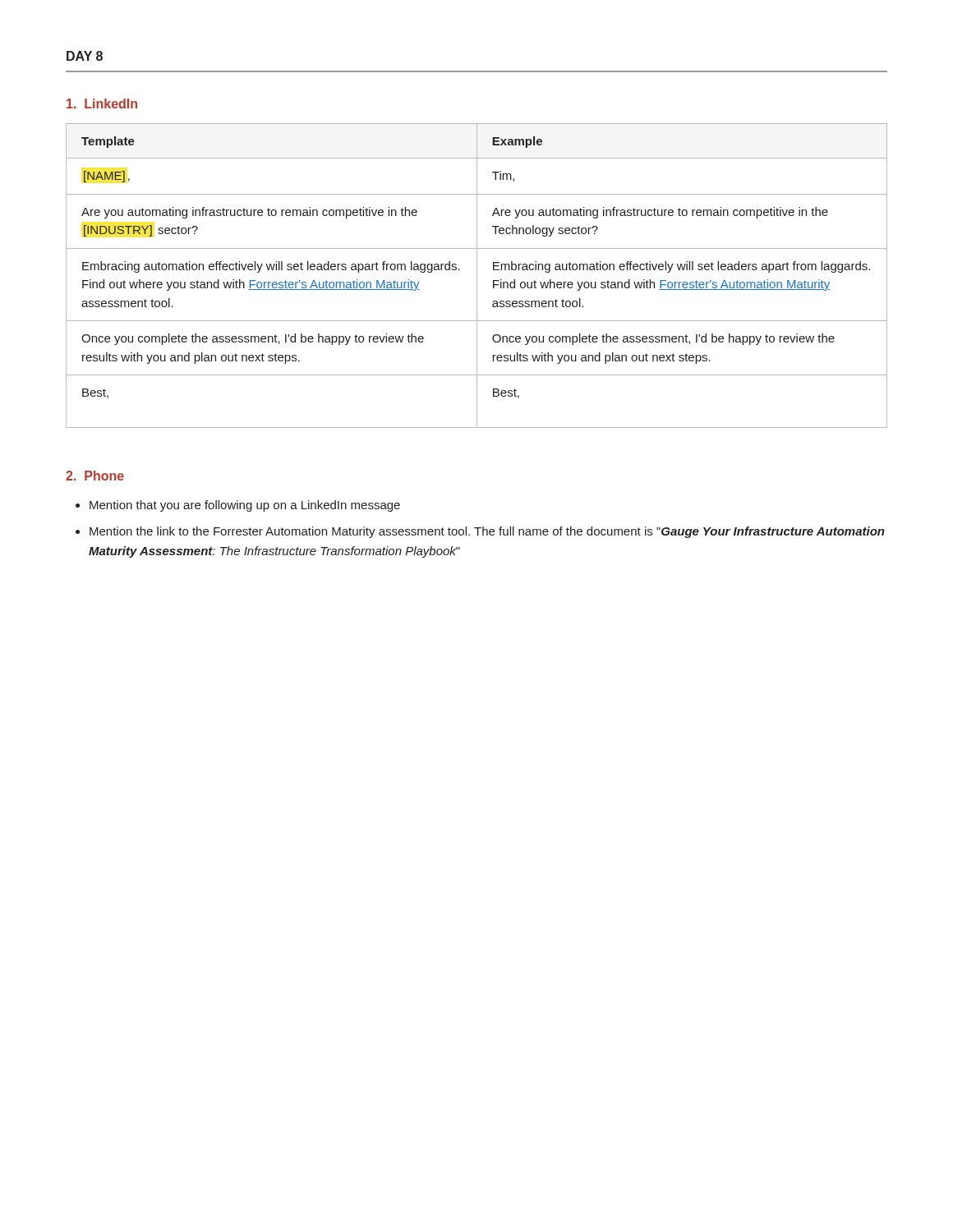Navigate to the block starting "2. Phone"
953x1232 pixels.
(x=95, y=476)
